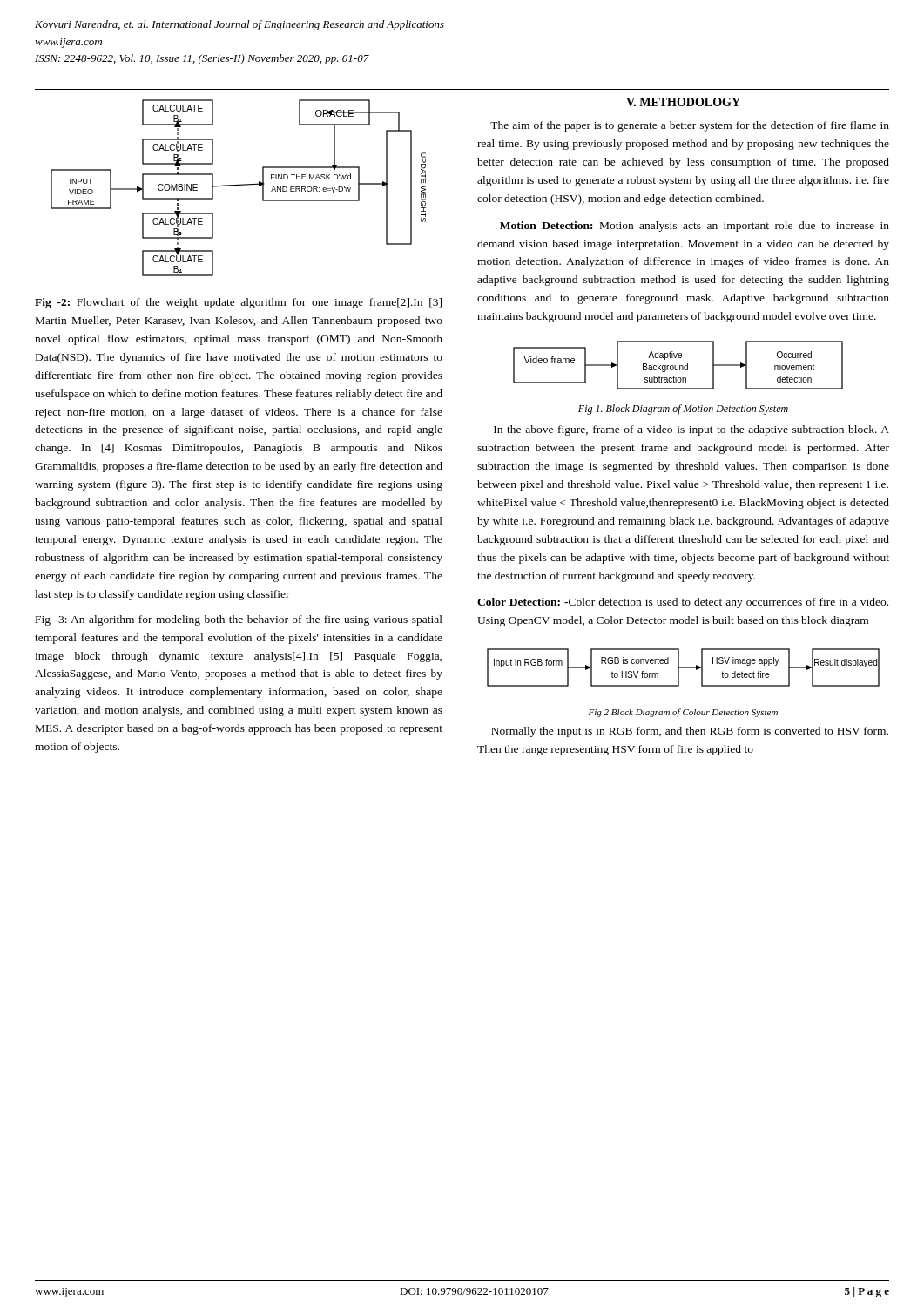The image size is (924, 1307).
Task: Click on the text block starting "Fig 2 Block"
Action: coord(683,712)
